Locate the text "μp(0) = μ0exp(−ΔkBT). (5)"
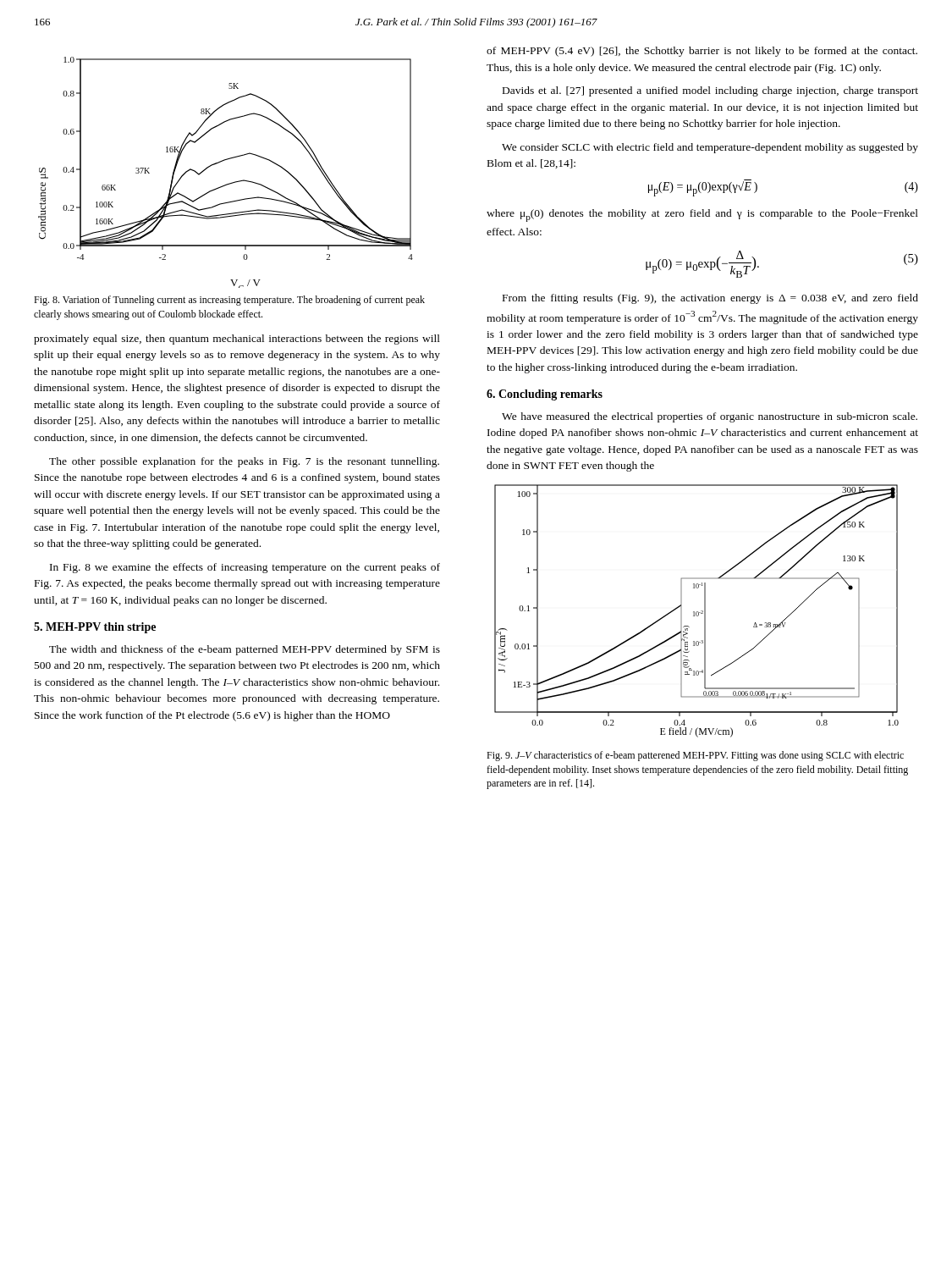 [718, 264]
